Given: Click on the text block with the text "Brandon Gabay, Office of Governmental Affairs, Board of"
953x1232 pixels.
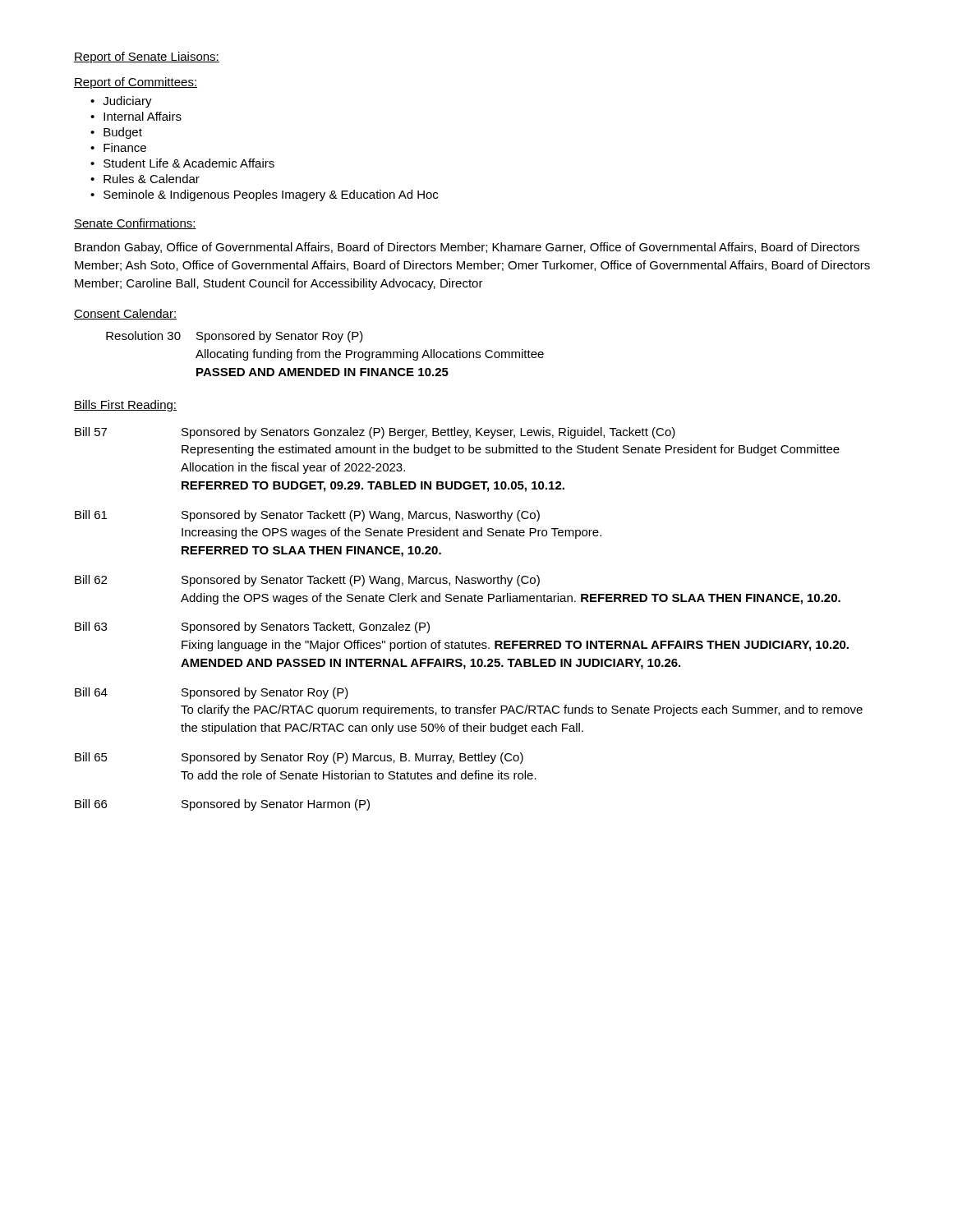Looking at the screenshot, I should [x=472, y=265].
